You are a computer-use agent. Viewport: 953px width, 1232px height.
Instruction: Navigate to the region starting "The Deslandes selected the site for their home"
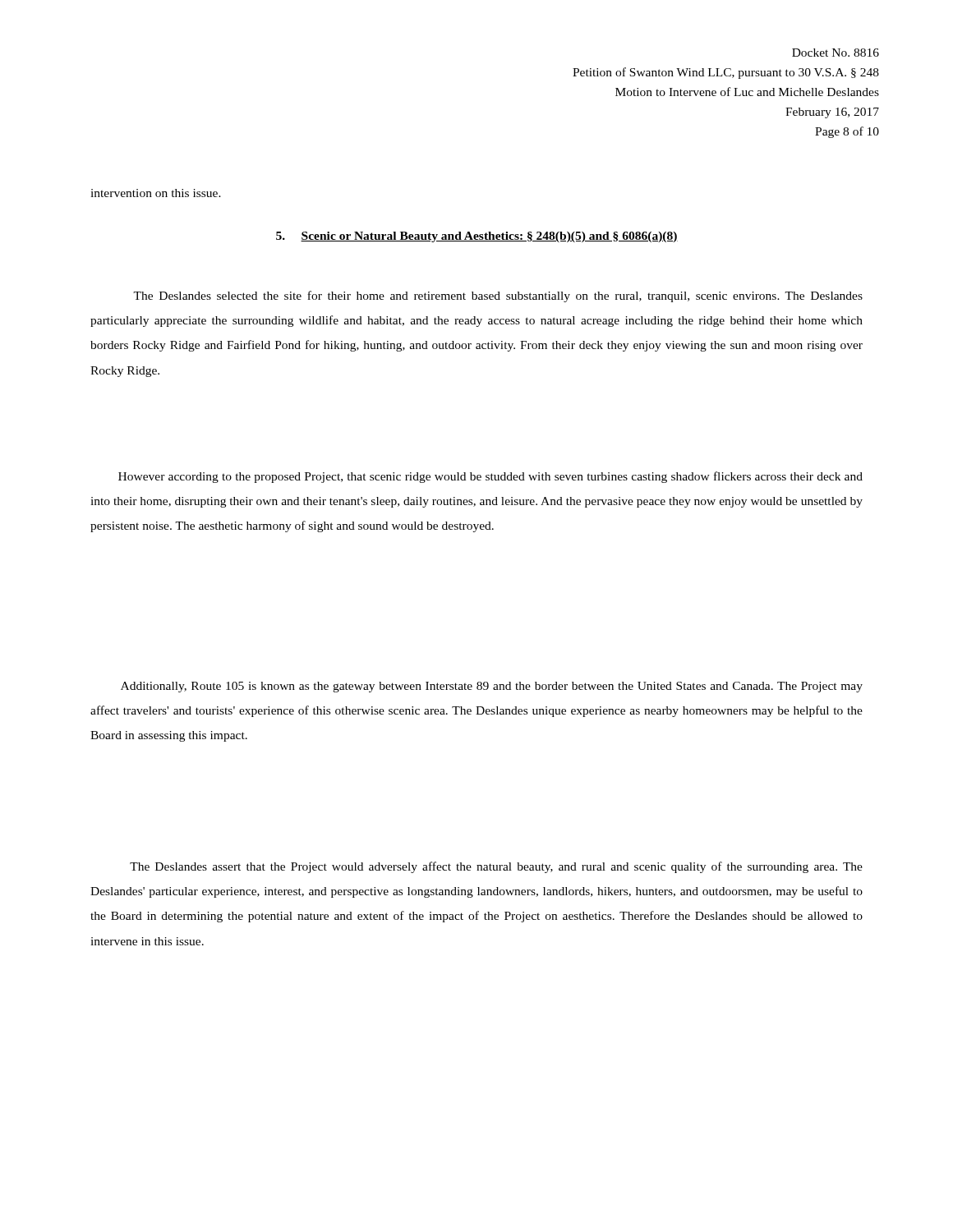476,333
